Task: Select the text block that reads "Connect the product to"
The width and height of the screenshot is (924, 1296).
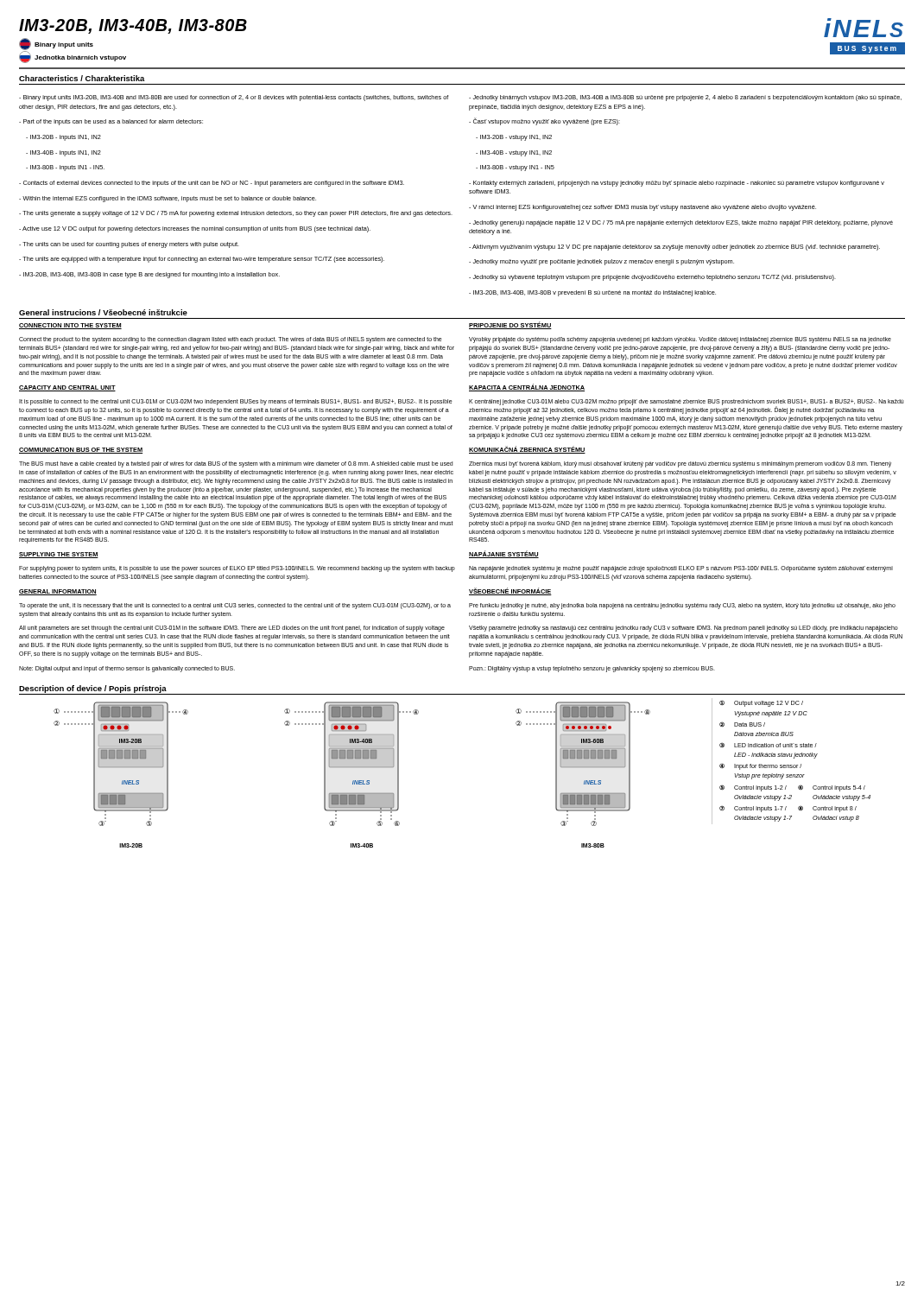Action: pyautogui.click(x=237, y=357)
